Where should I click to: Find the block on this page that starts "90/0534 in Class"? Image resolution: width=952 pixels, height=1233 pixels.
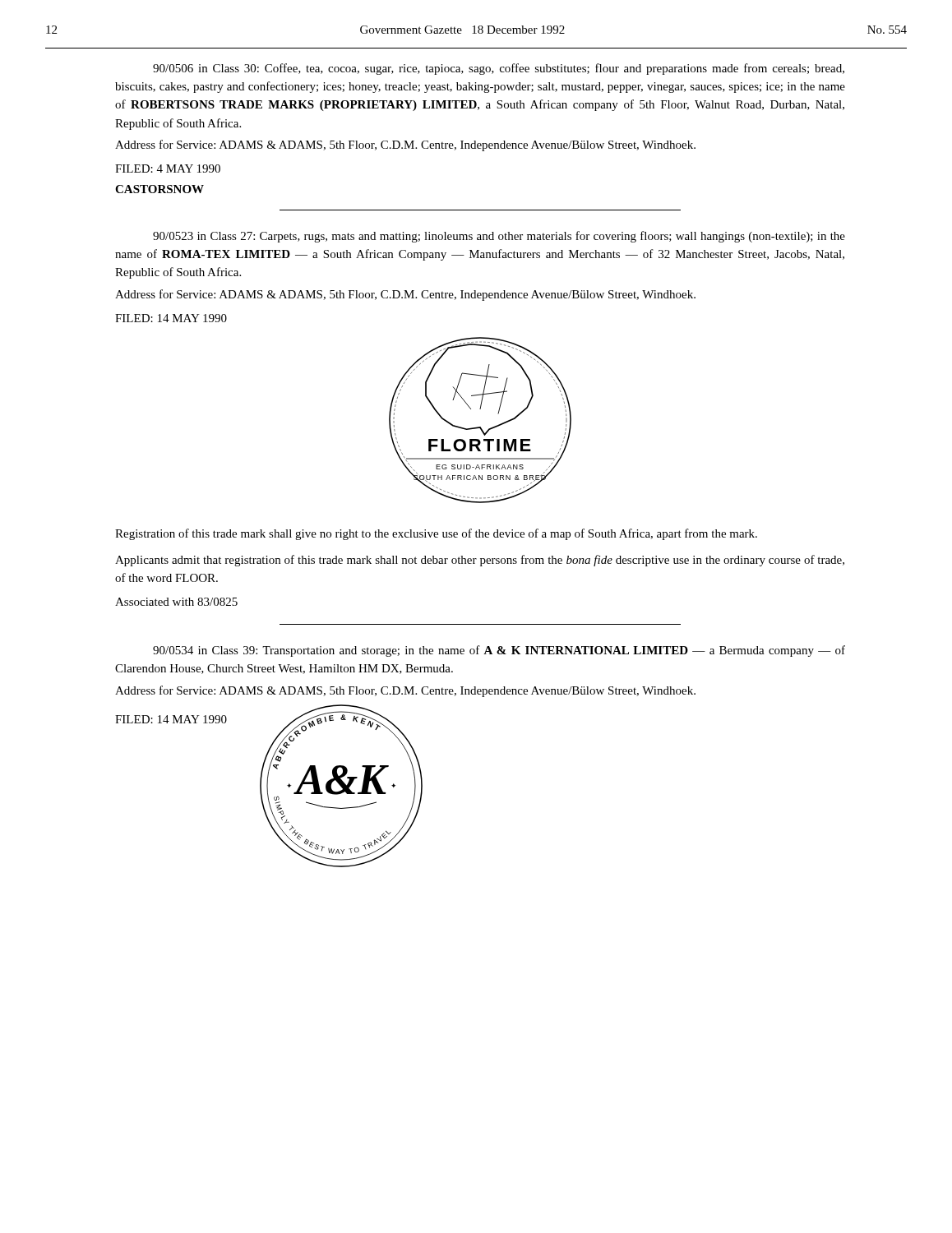tap(499, 651)
